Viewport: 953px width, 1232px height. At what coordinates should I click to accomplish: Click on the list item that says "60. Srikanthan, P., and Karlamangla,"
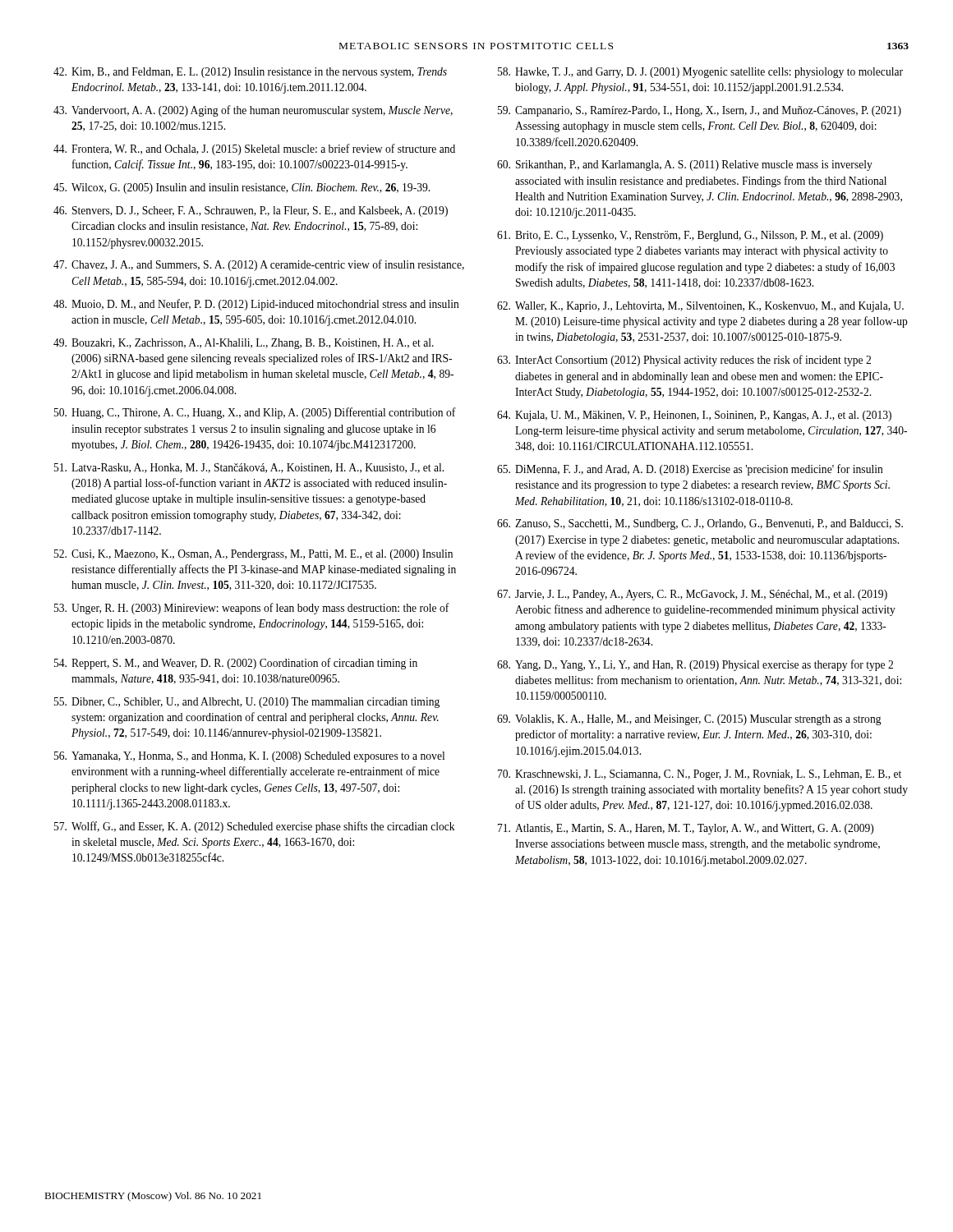point(698,189)
